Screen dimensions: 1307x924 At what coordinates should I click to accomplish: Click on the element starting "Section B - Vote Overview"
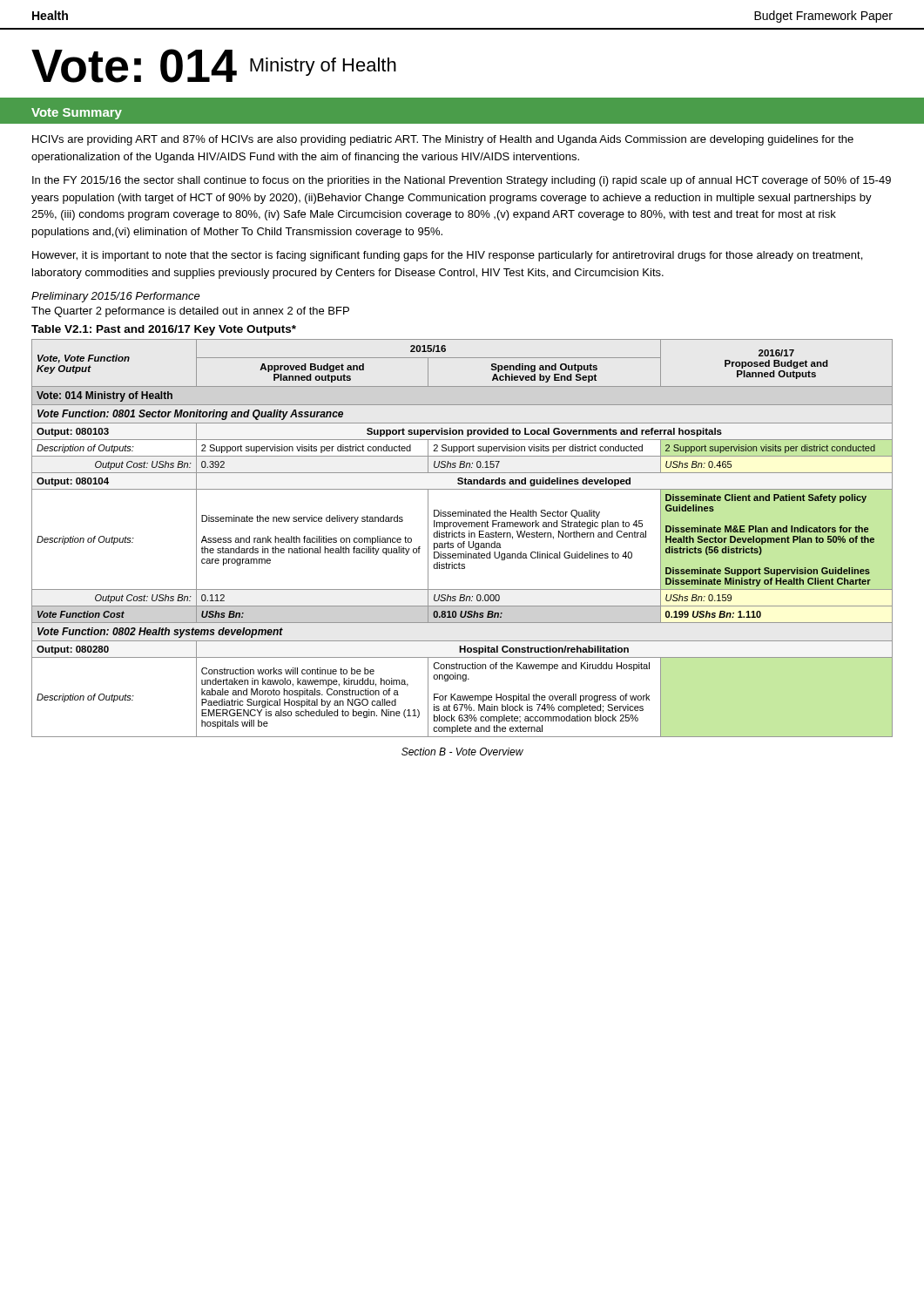[462, 752]
